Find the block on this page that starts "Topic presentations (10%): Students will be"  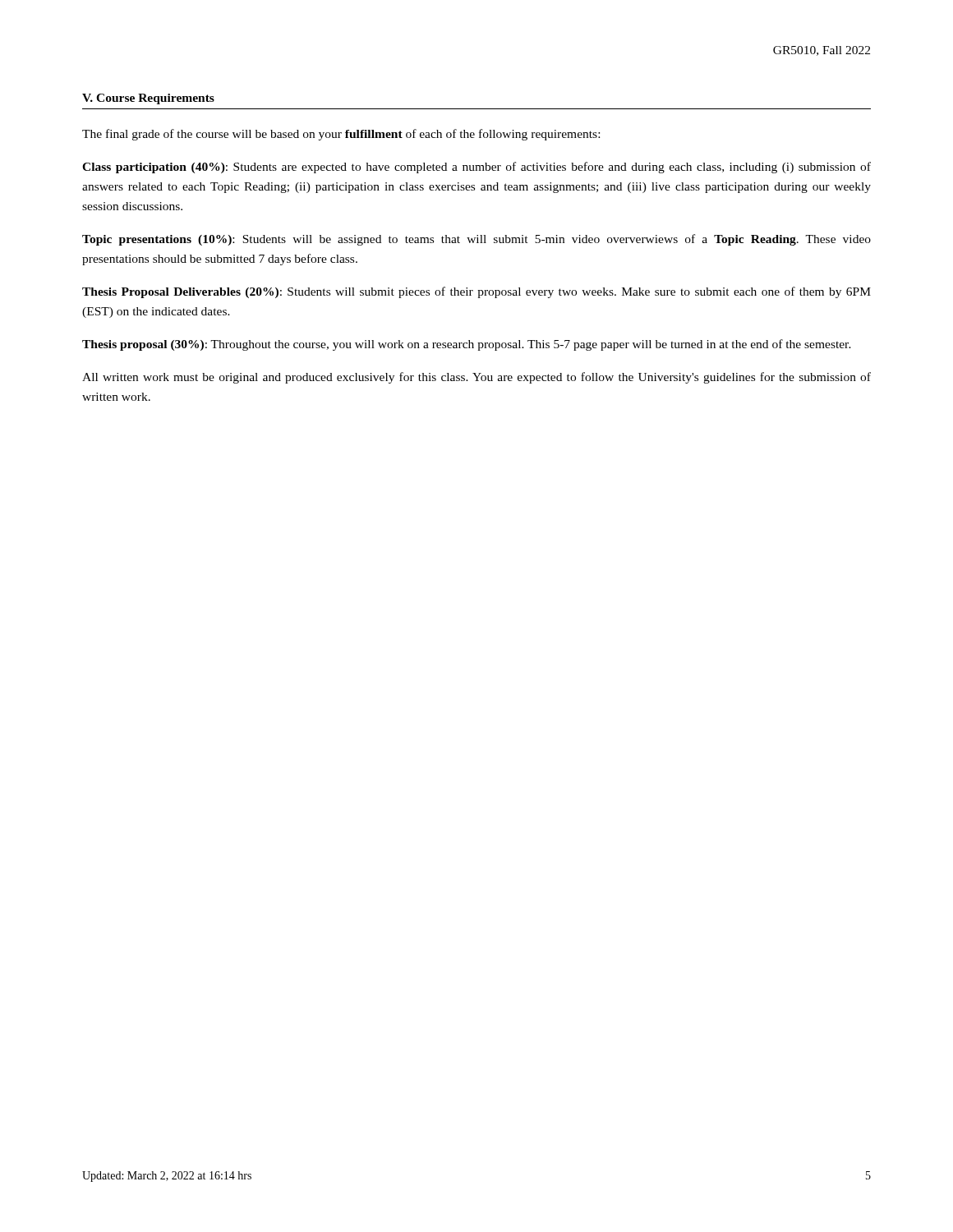pos(476,249)
